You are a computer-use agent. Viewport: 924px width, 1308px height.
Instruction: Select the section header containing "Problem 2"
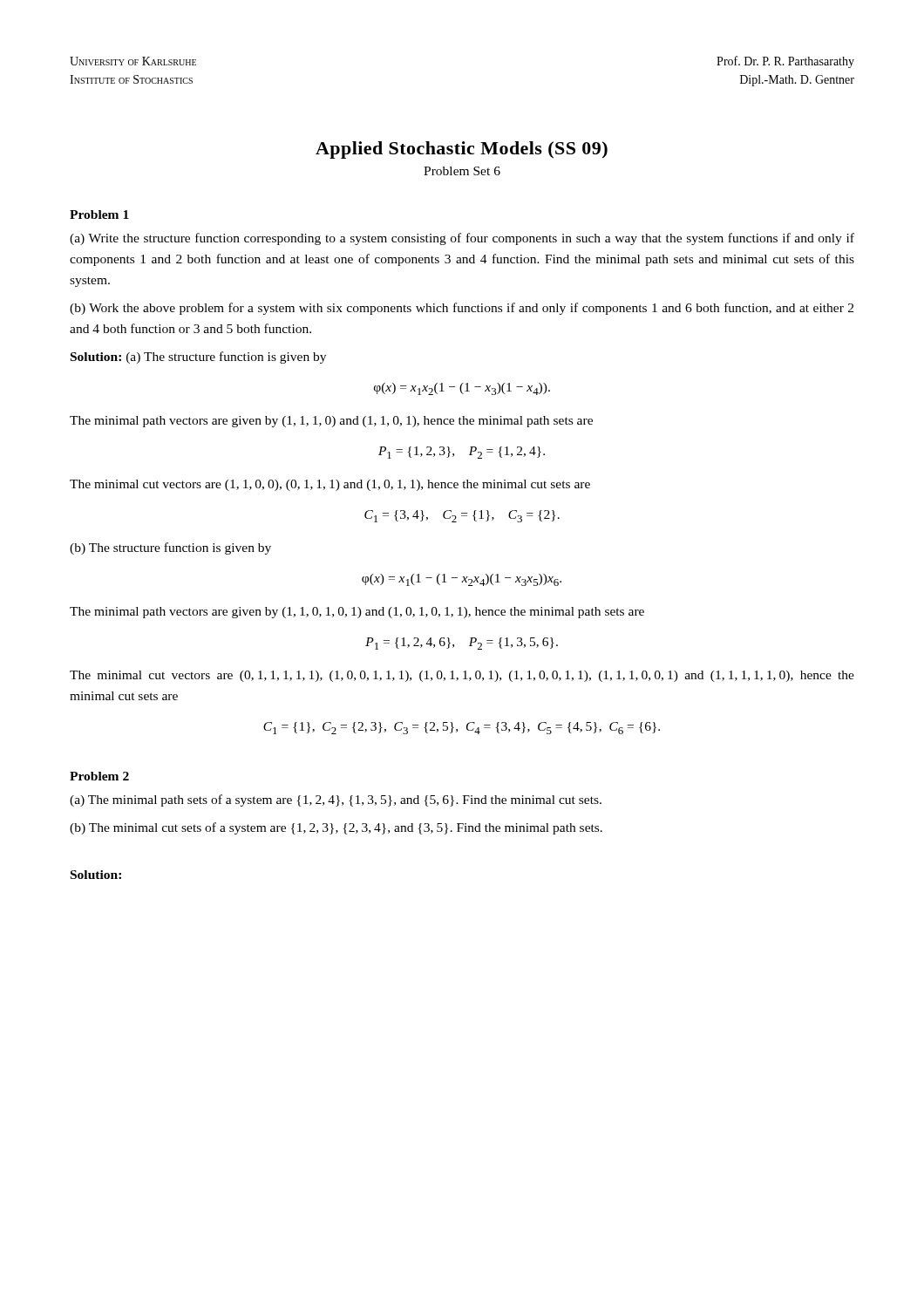click(x=99, y=776)
